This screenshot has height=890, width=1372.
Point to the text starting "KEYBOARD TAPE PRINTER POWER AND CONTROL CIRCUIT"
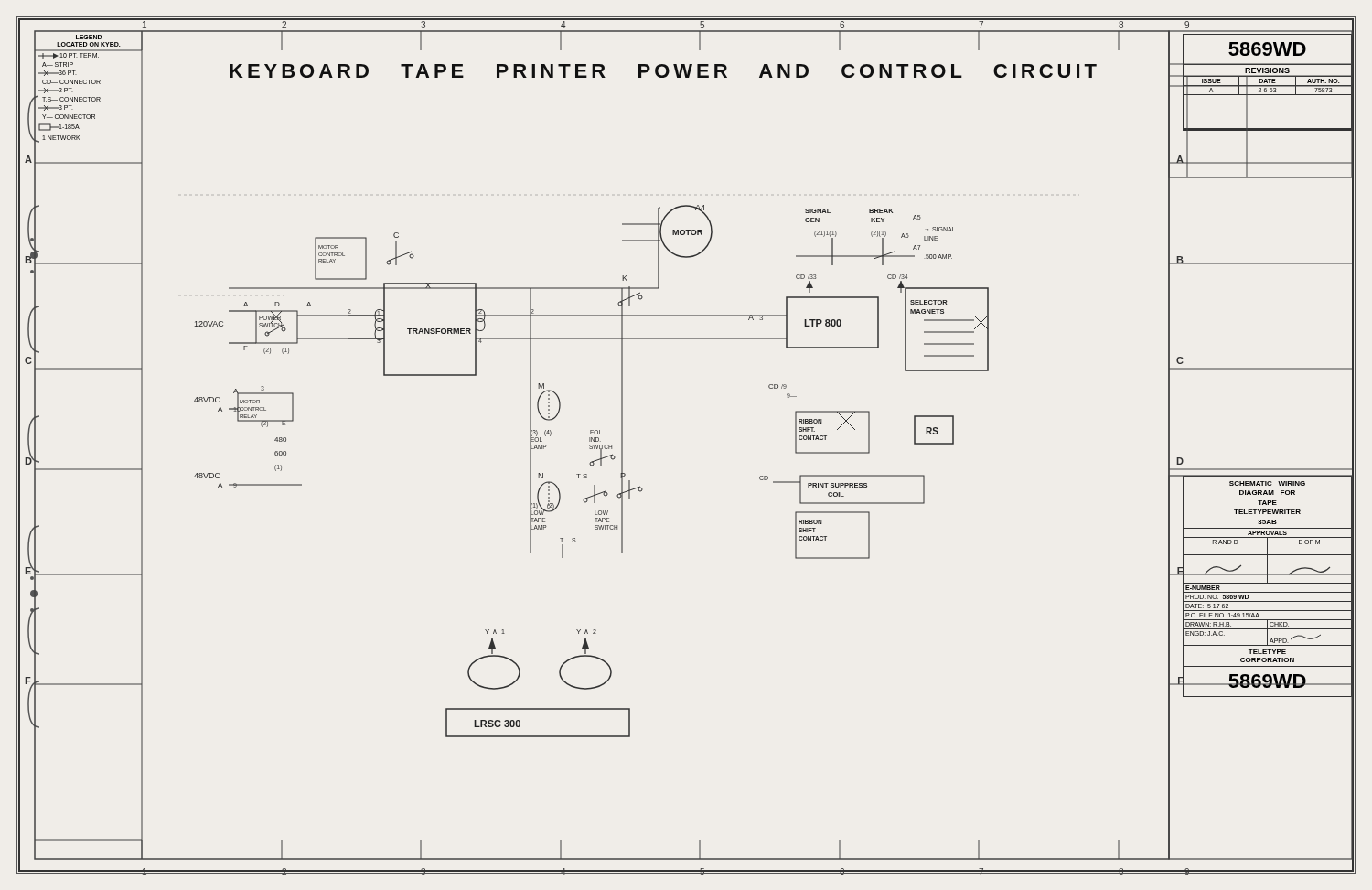pos(665,71)
